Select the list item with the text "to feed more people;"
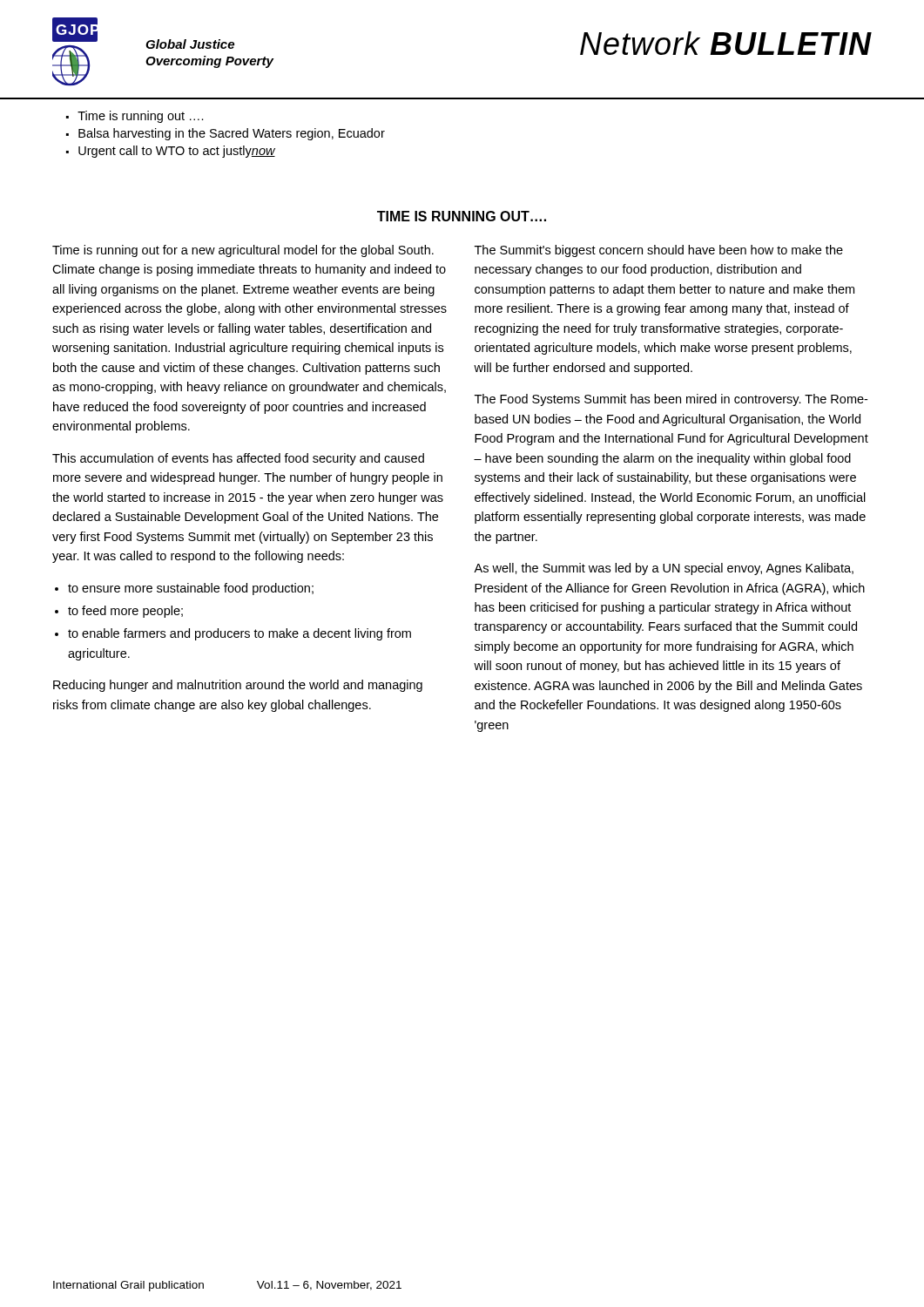924x1307 pixels. tap(126, 611)
